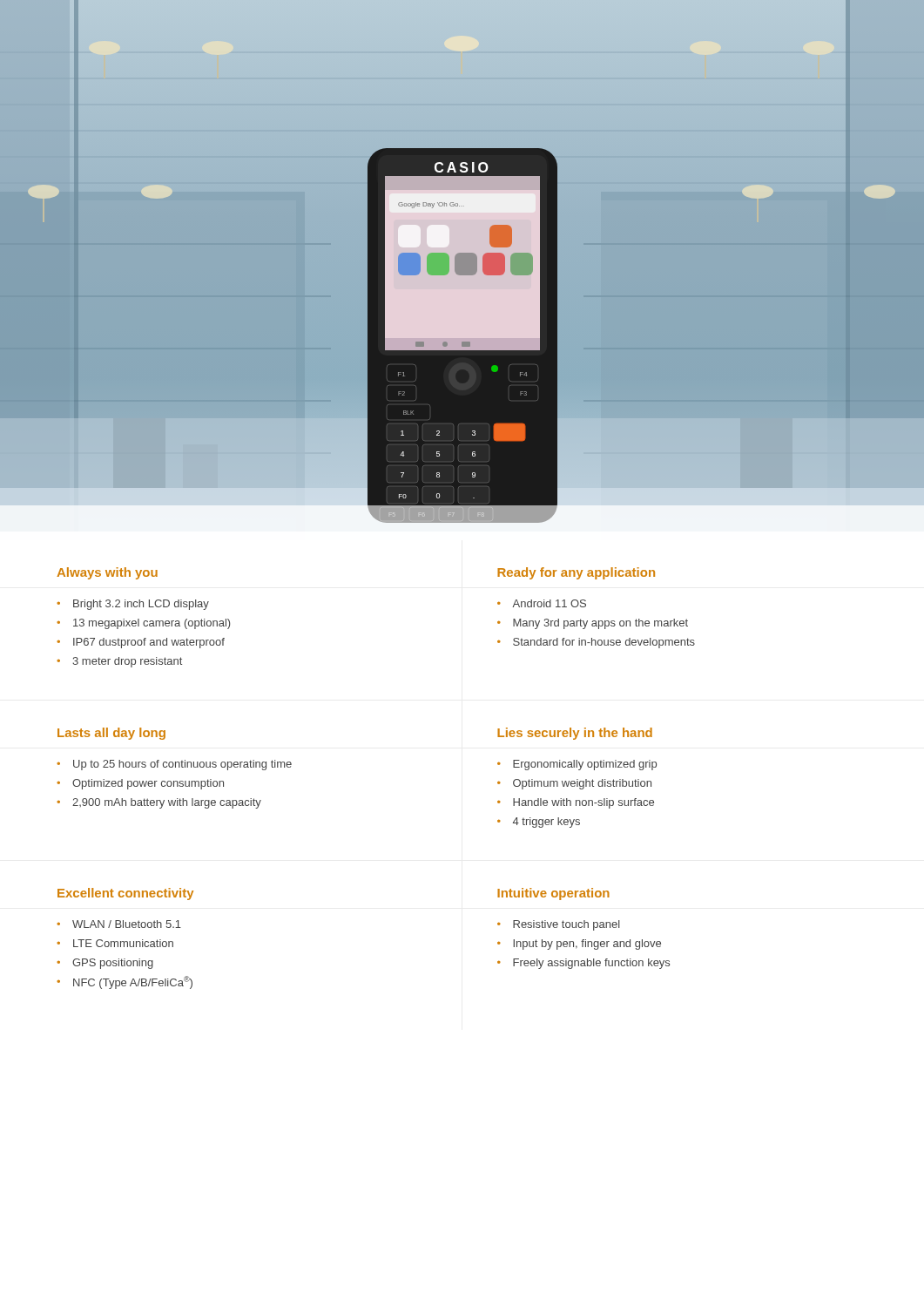Screen dimensions: 1307x924
Task: Point to the element starting "•Up to 25"
Action: [174, 764]
